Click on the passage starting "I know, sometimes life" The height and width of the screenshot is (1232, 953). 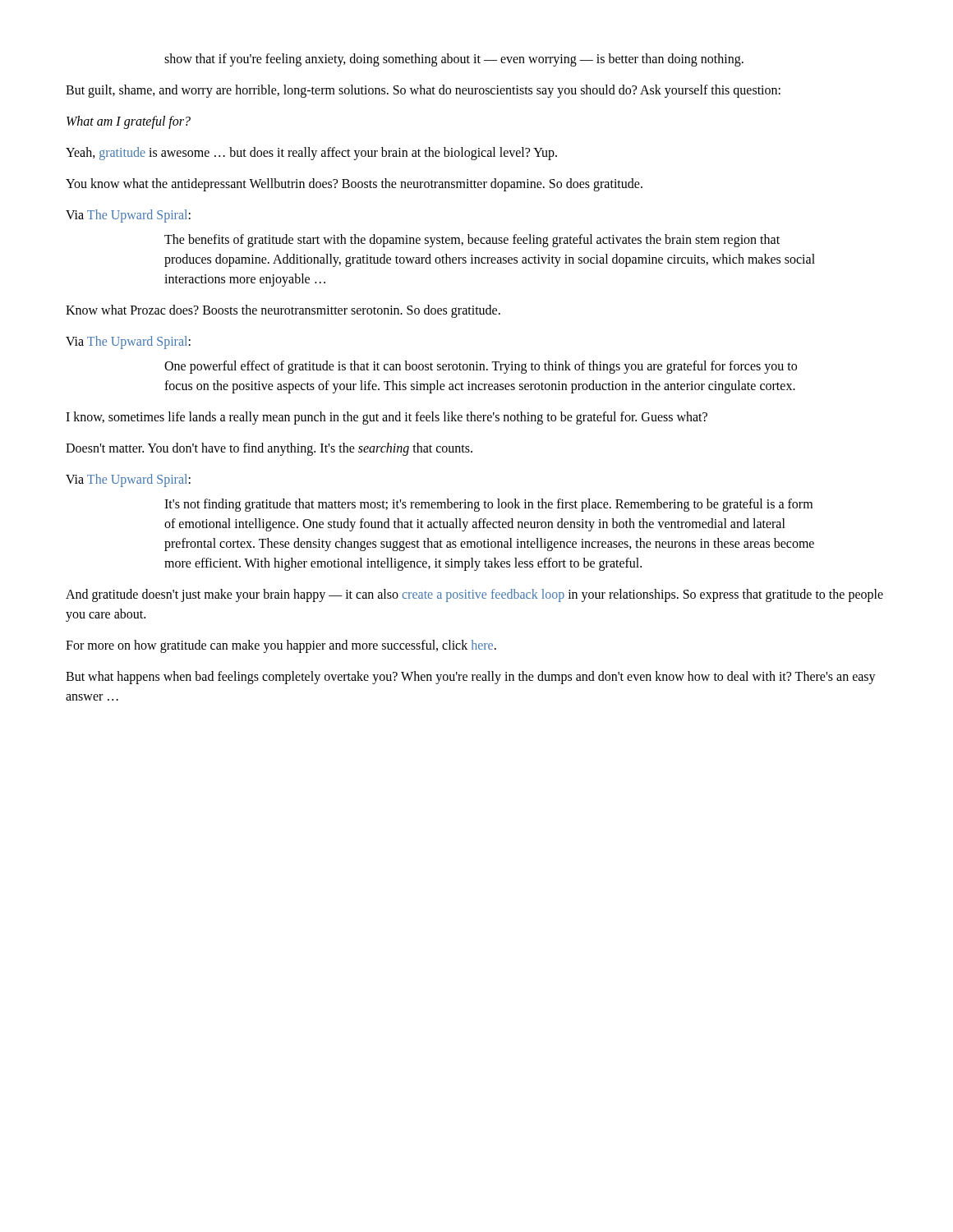(476, 417)
